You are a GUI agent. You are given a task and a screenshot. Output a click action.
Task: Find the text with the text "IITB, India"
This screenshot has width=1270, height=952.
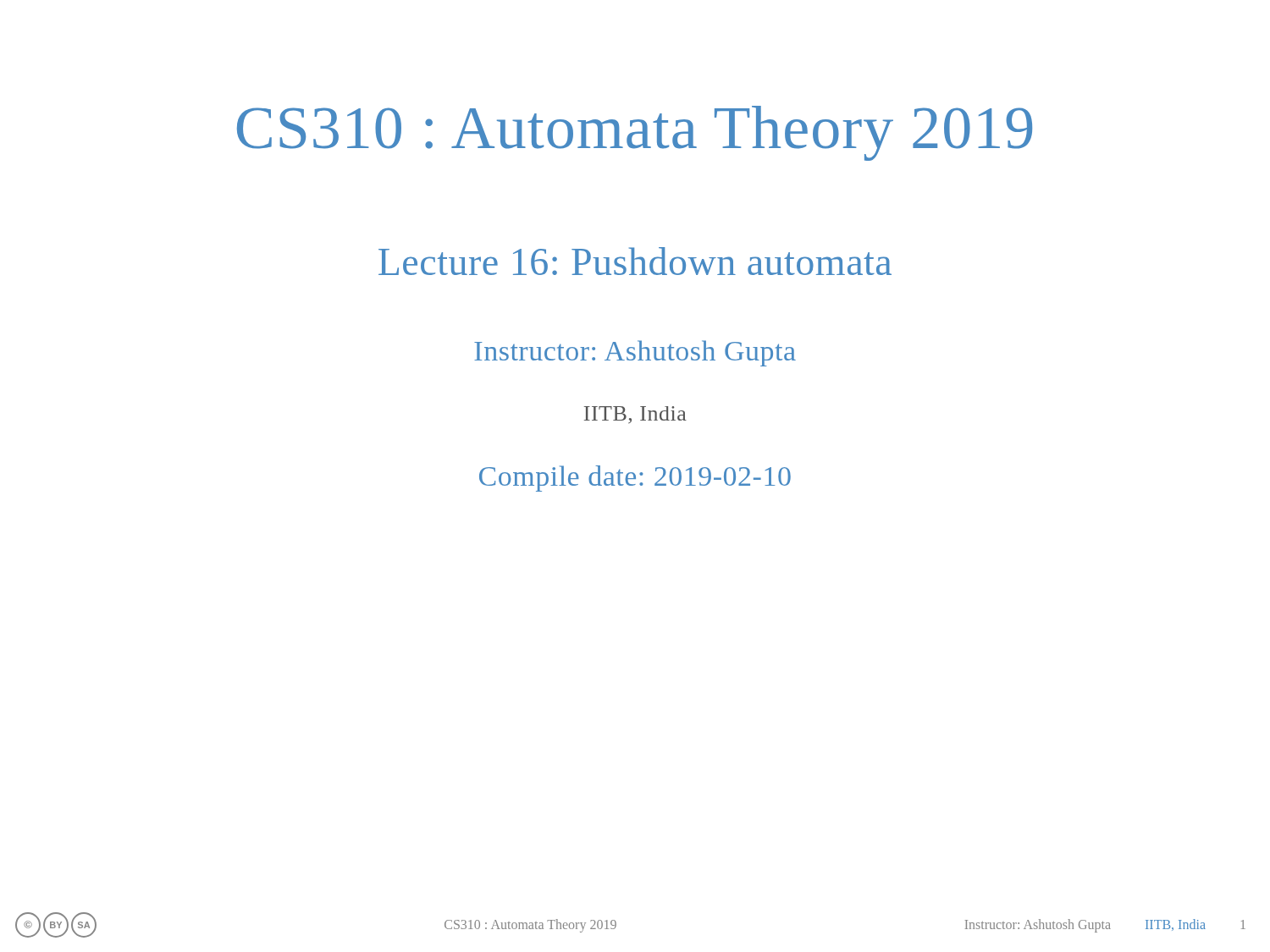point(635,413)
